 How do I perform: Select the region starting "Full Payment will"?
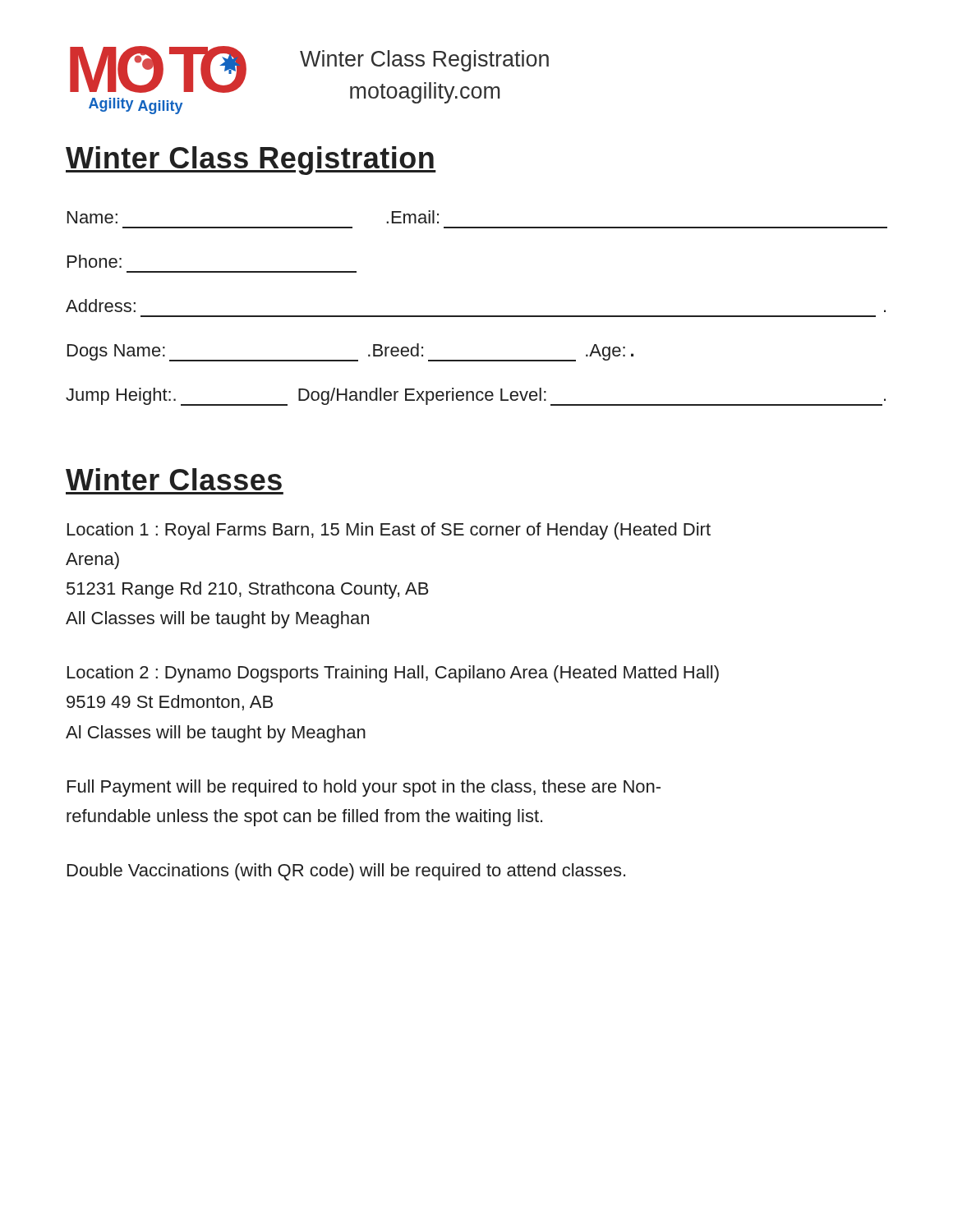point(476,801)
